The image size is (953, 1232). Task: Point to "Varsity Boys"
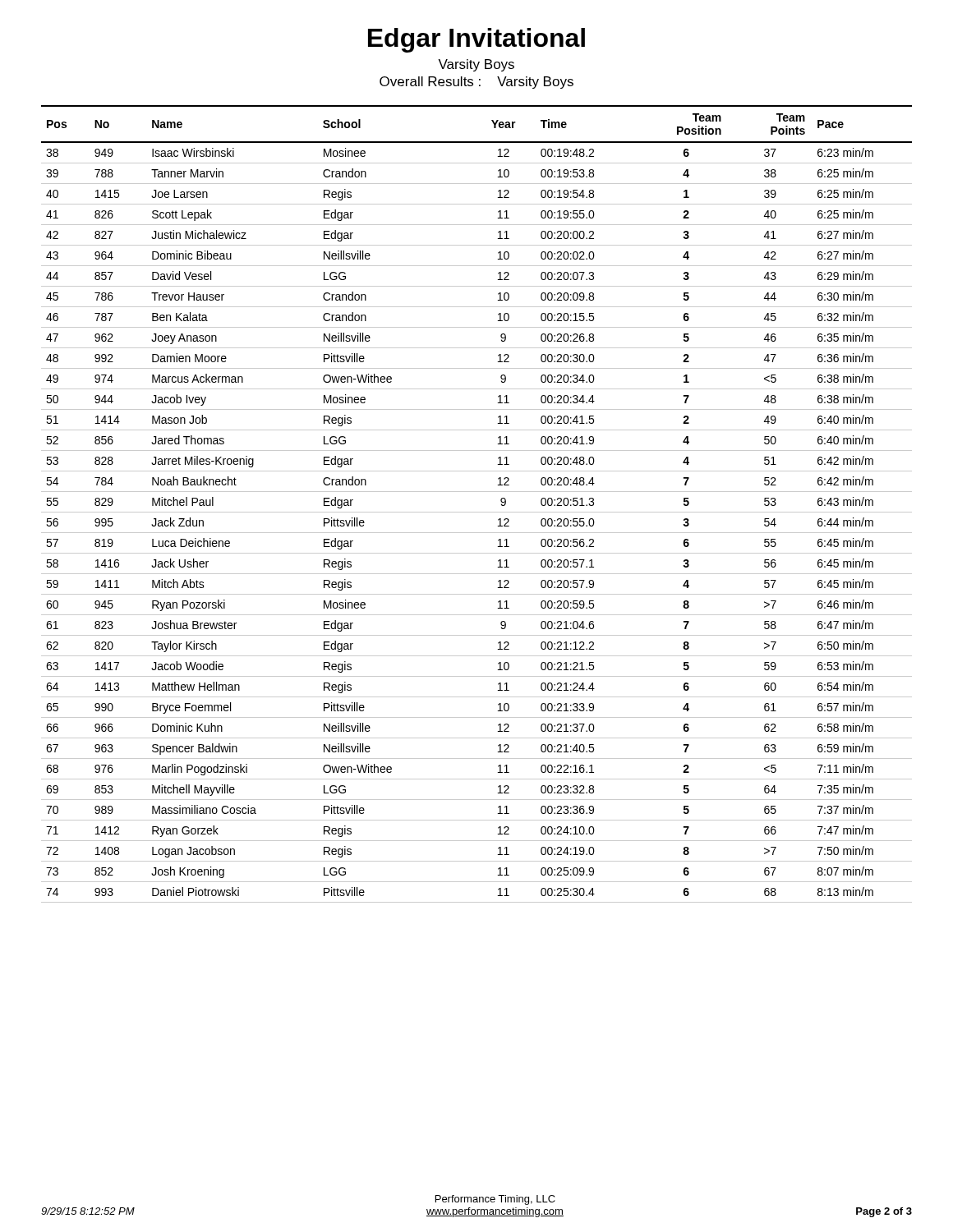tap(476, 64)
